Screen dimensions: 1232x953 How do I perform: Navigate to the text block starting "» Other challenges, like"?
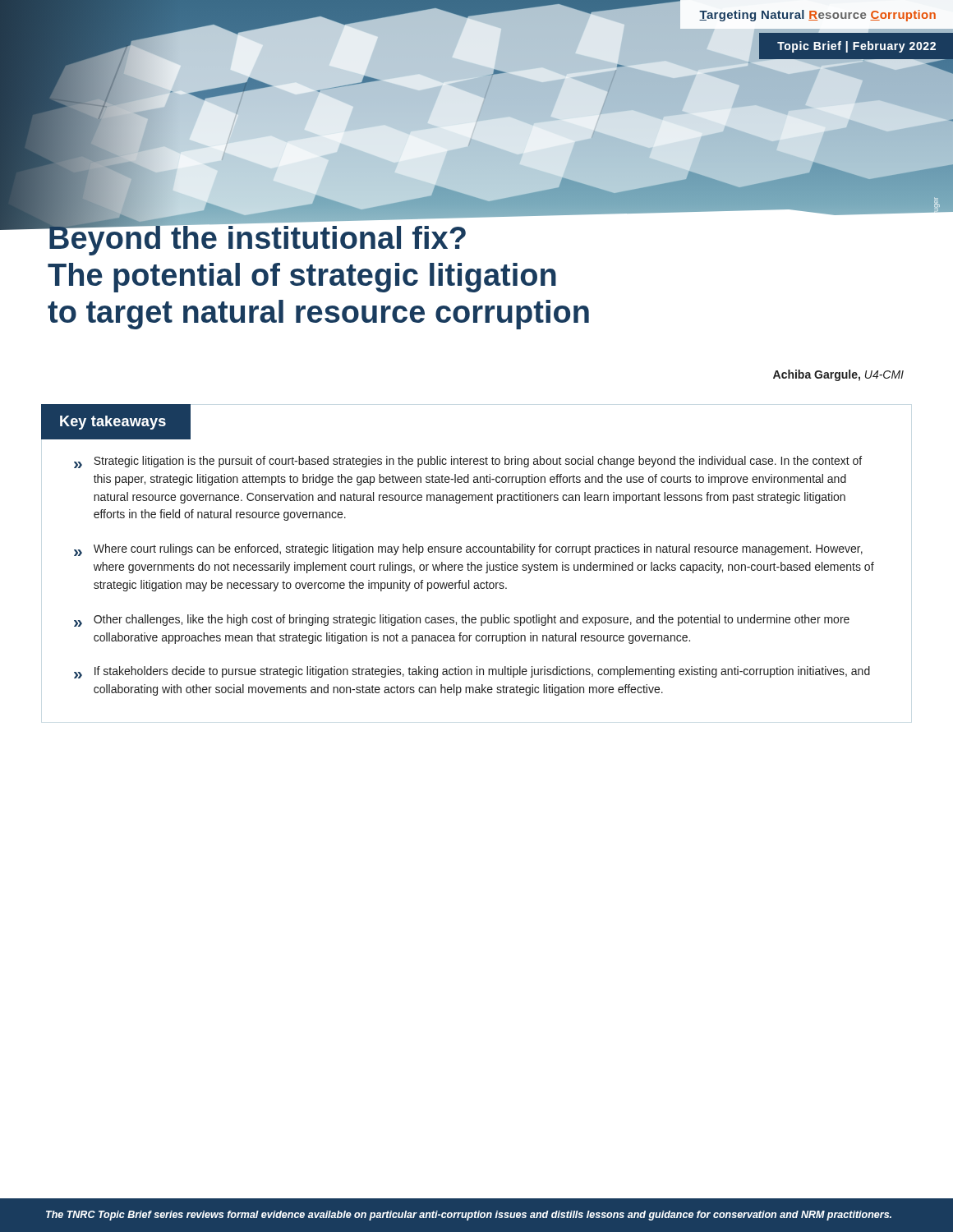click(x=476, y=629)
